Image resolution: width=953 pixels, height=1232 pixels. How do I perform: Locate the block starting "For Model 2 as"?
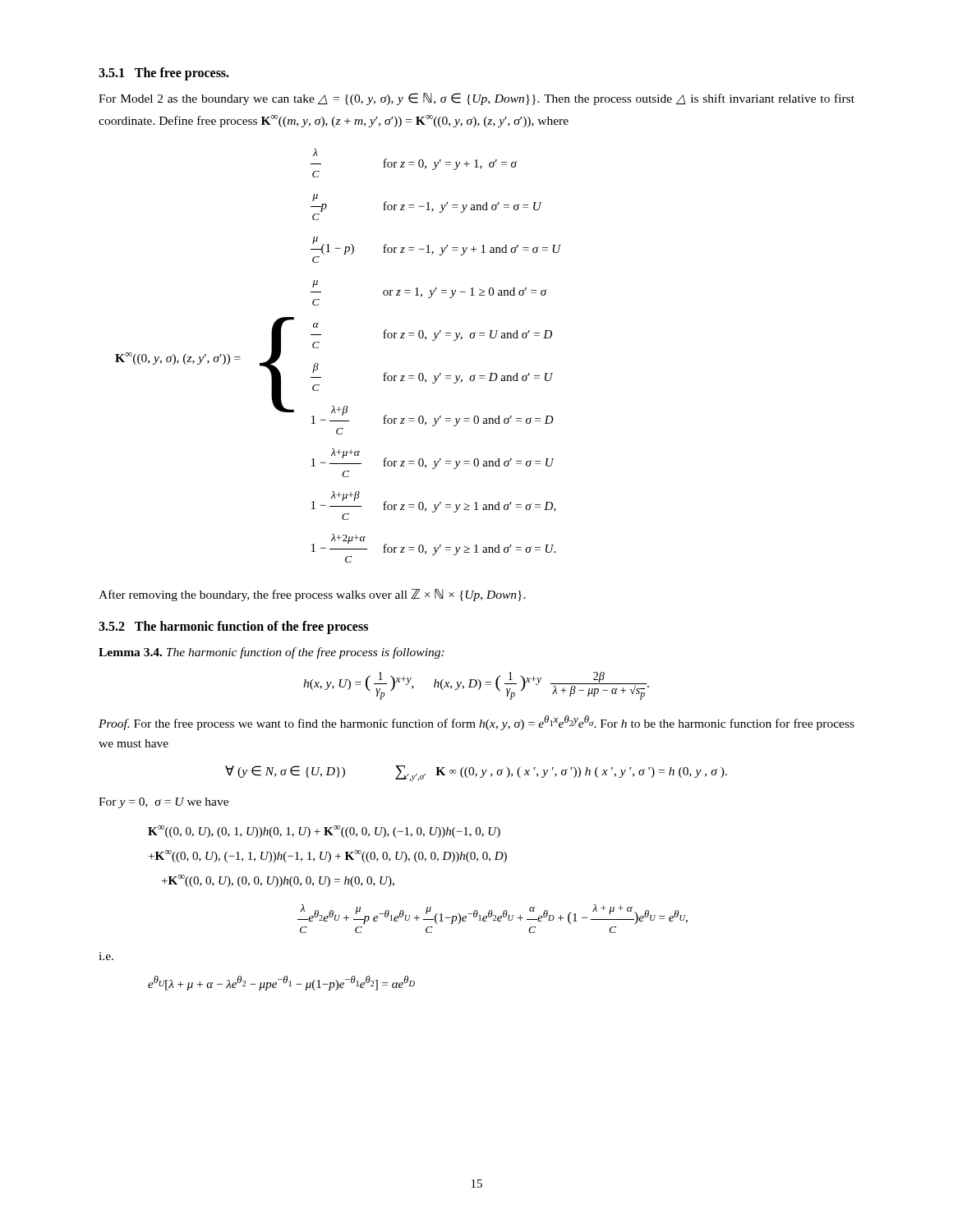pyautogui.click(x=476, y=109)
